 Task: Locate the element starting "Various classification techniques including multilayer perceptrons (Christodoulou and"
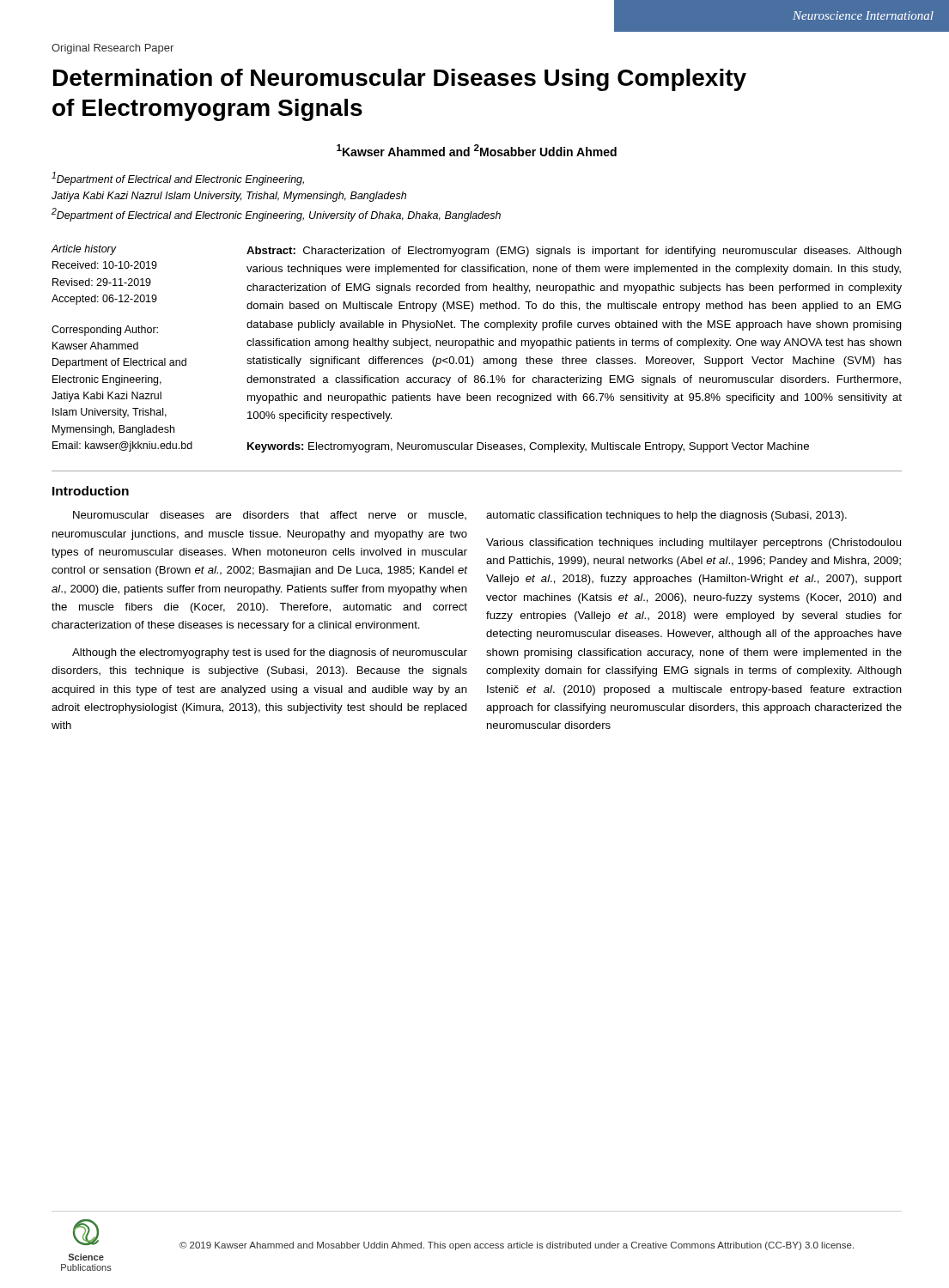pos(694,634)
